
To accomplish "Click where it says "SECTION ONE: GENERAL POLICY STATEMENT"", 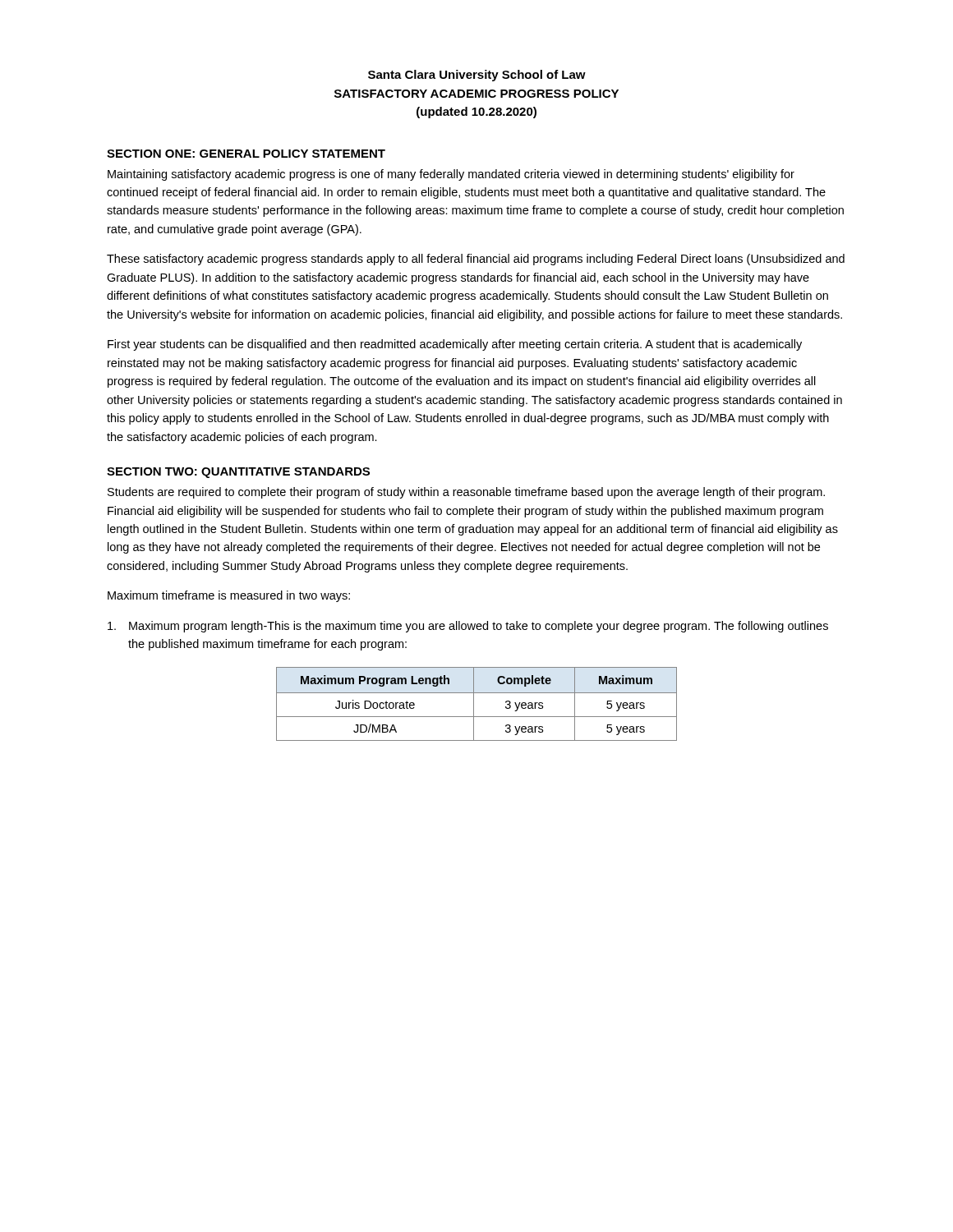I will click(246, 153).
